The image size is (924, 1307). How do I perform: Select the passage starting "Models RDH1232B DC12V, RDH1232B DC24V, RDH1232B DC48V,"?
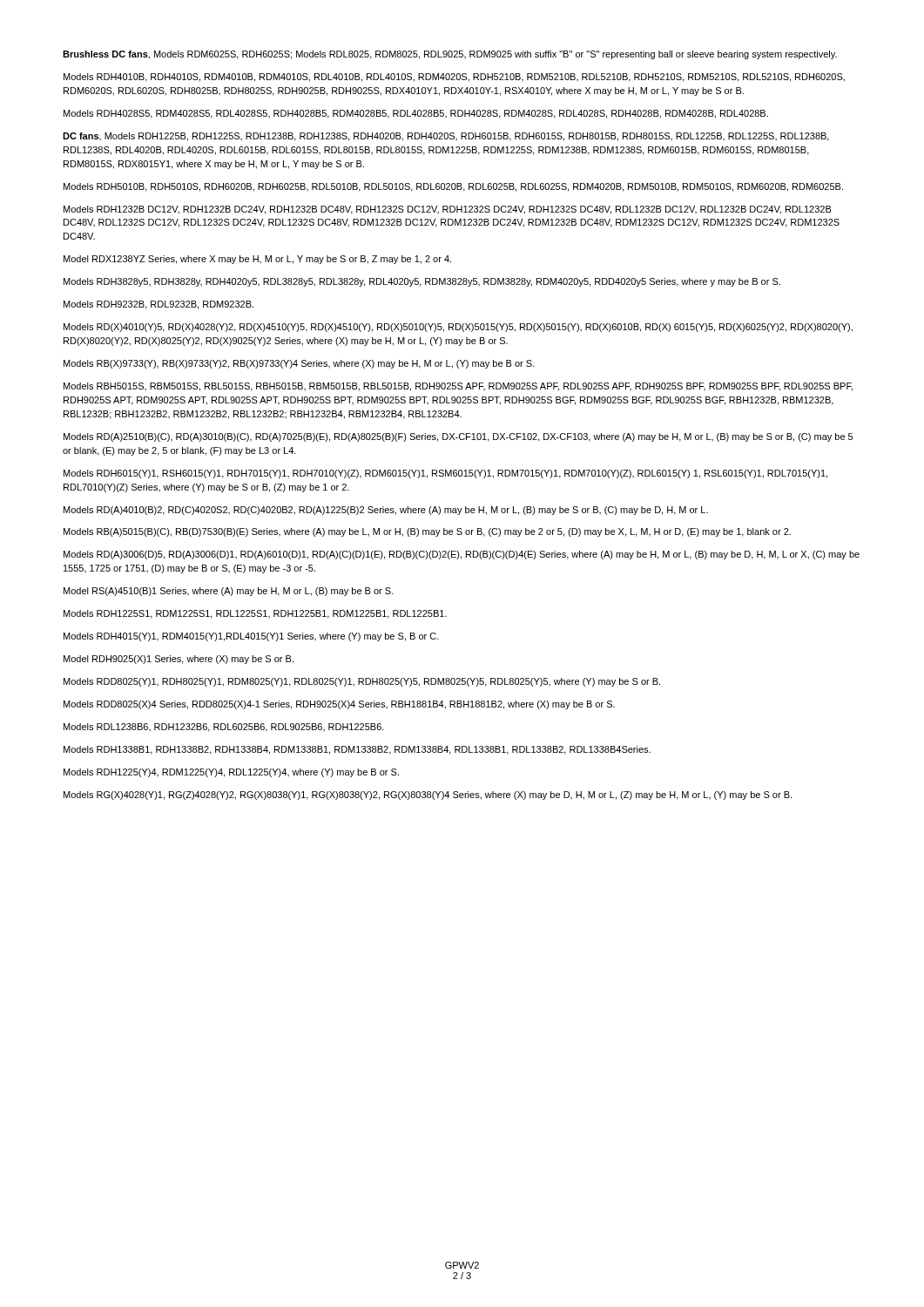(x=451, y=223)
